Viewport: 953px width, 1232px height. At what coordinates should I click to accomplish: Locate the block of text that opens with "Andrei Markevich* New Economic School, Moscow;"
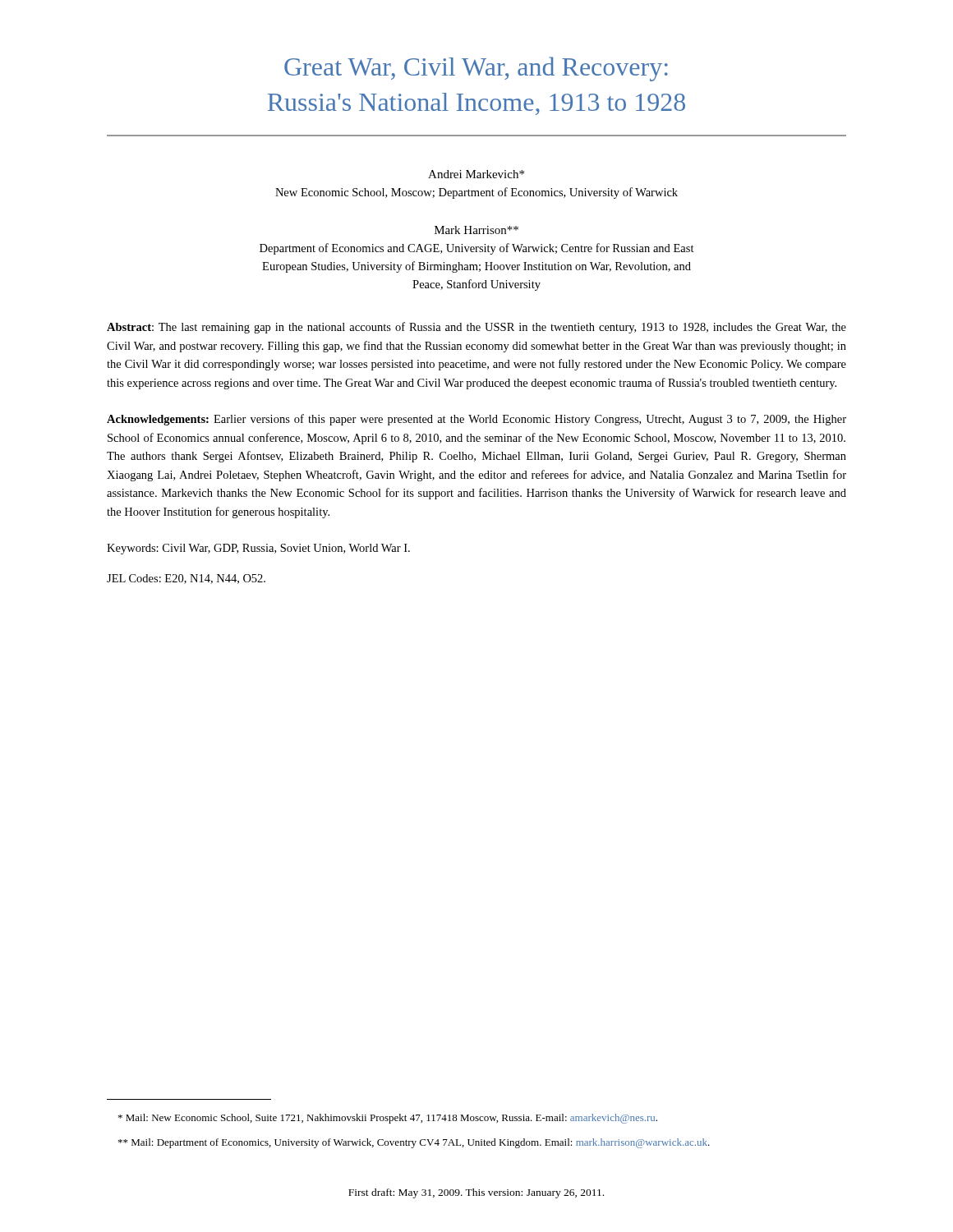[476, 185]
